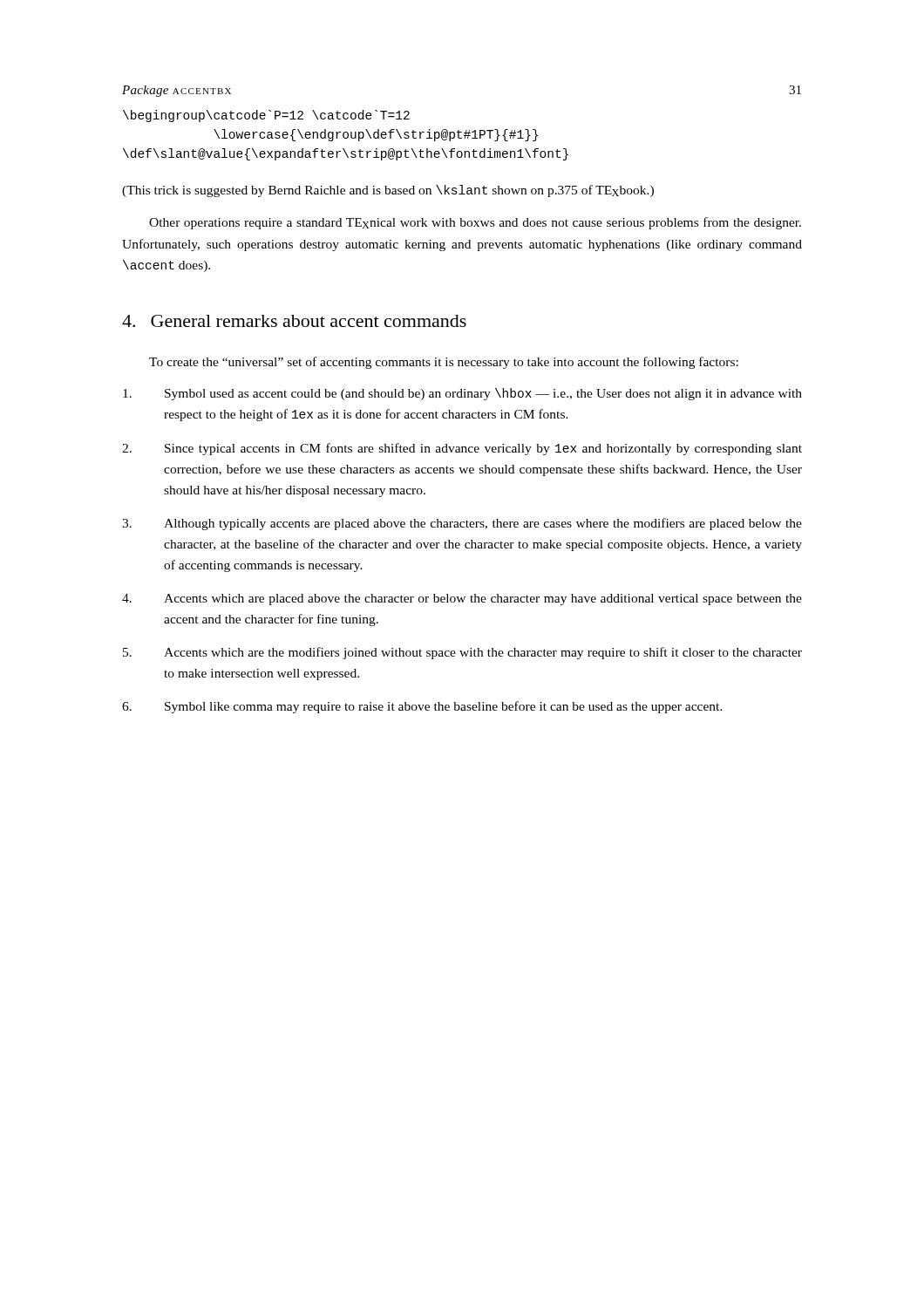Viewport: 924px width, 1308px height.
Task: Find the text block starting "Symbol used as accent could be (and"
Action: coord(462,404)
